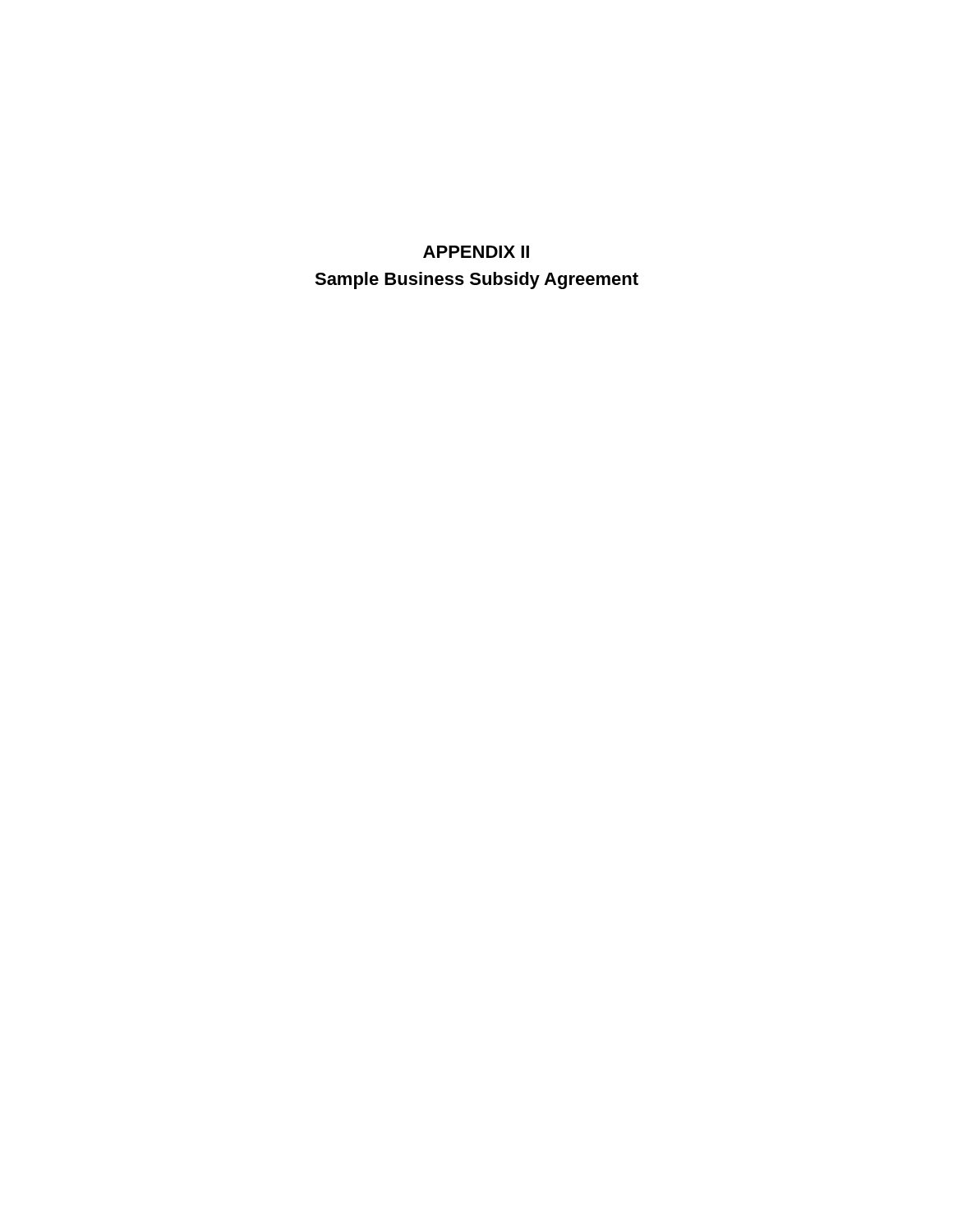Find the block starting "APPENDIX II Sample"

click(476, 265)
